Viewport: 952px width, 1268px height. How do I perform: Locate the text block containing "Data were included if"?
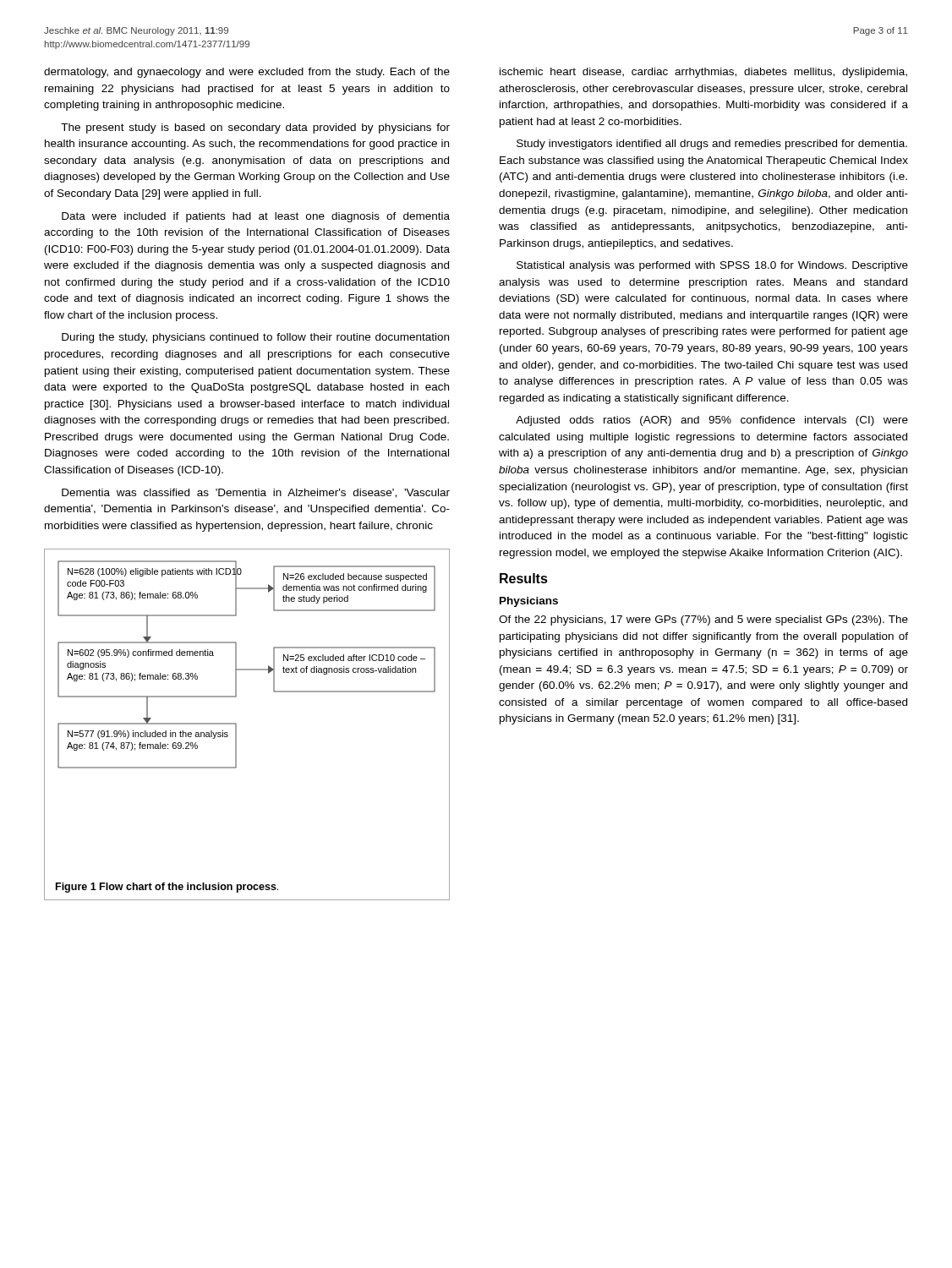coord(247,265)
